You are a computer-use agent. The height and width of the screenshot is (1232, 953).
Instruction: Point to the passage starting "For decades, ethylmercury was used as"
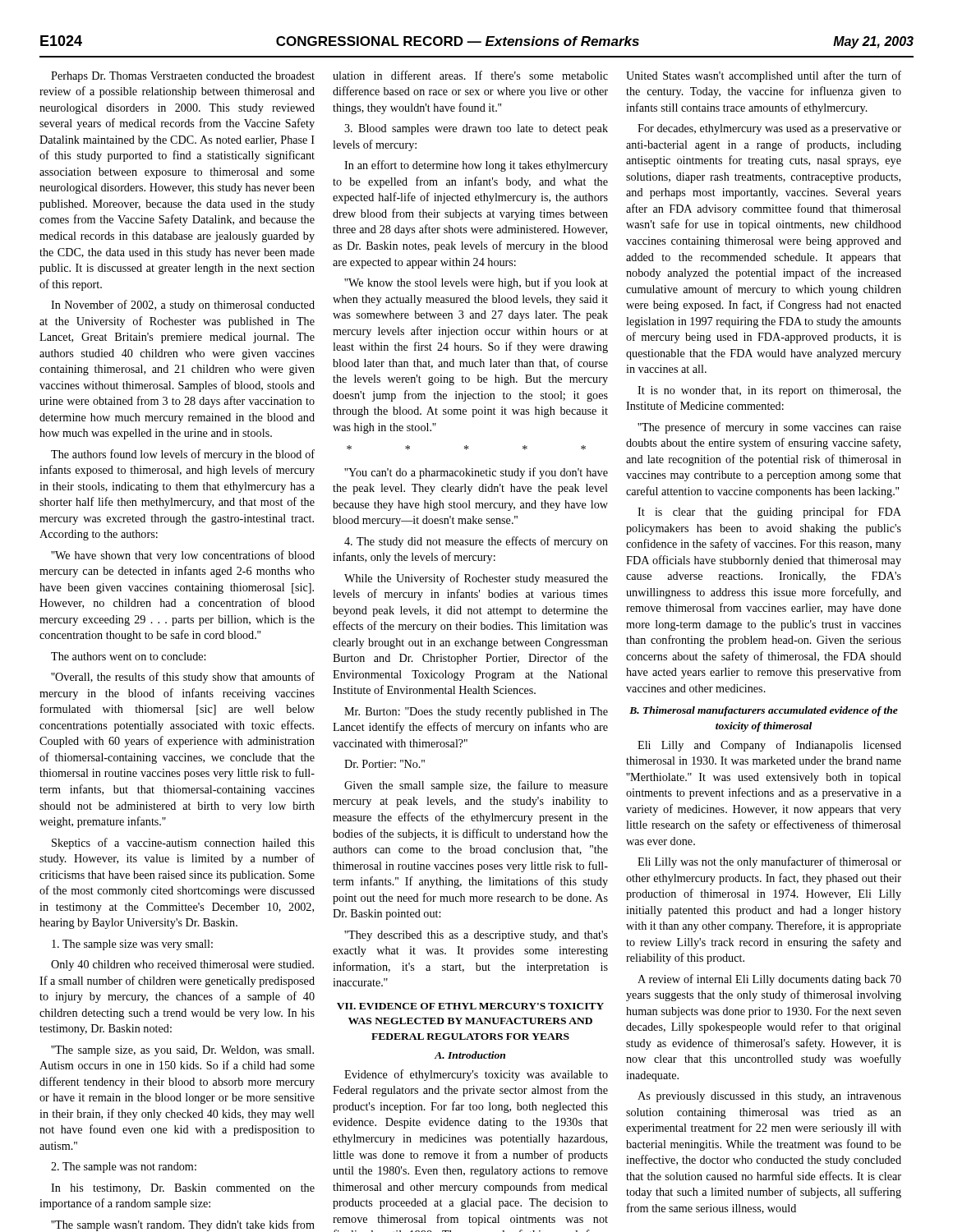click(x=764, y=249)
